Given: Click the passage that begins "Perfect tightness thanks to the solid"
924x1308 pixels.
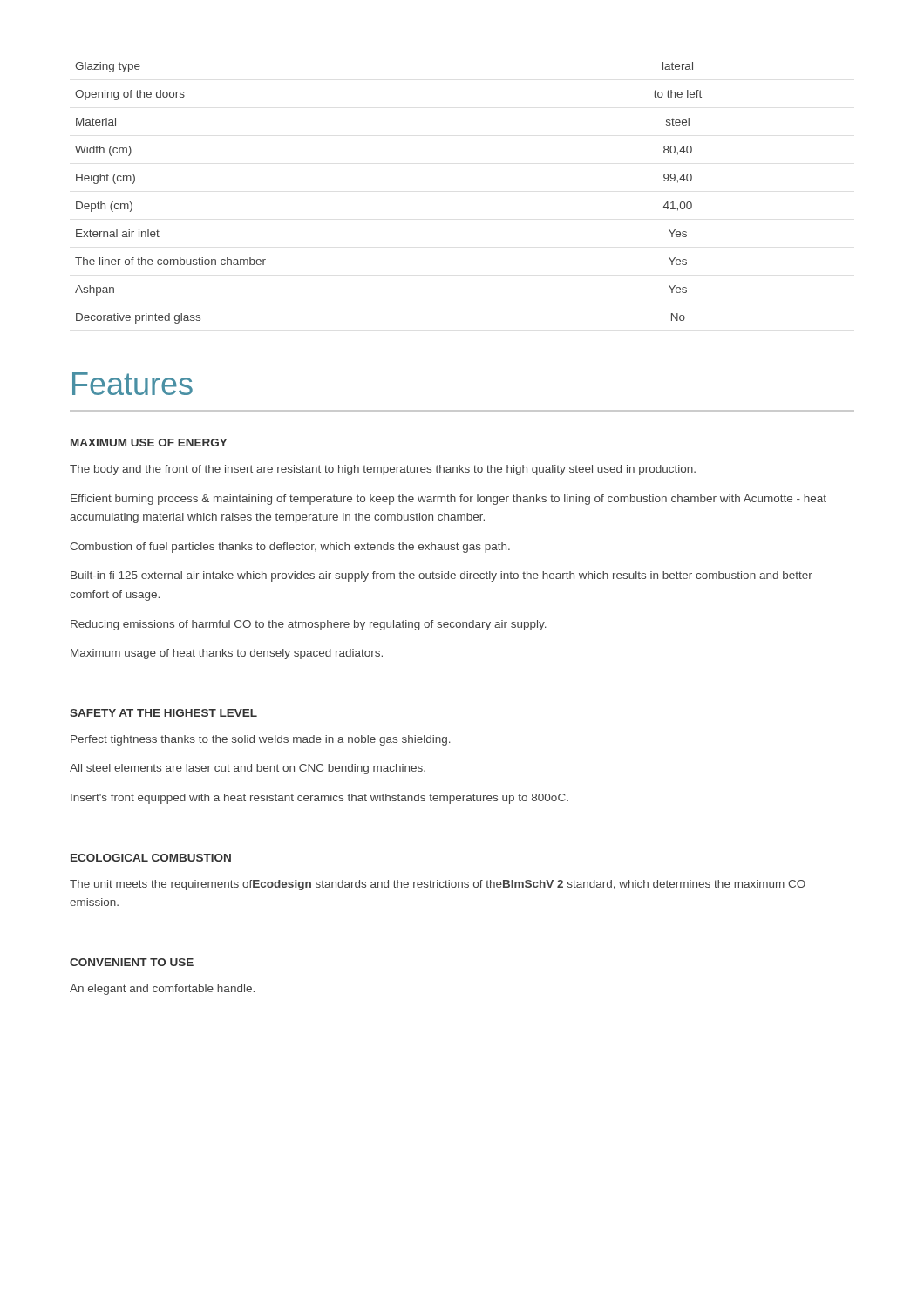Looking at the screenshot, I should coord(261,740).
